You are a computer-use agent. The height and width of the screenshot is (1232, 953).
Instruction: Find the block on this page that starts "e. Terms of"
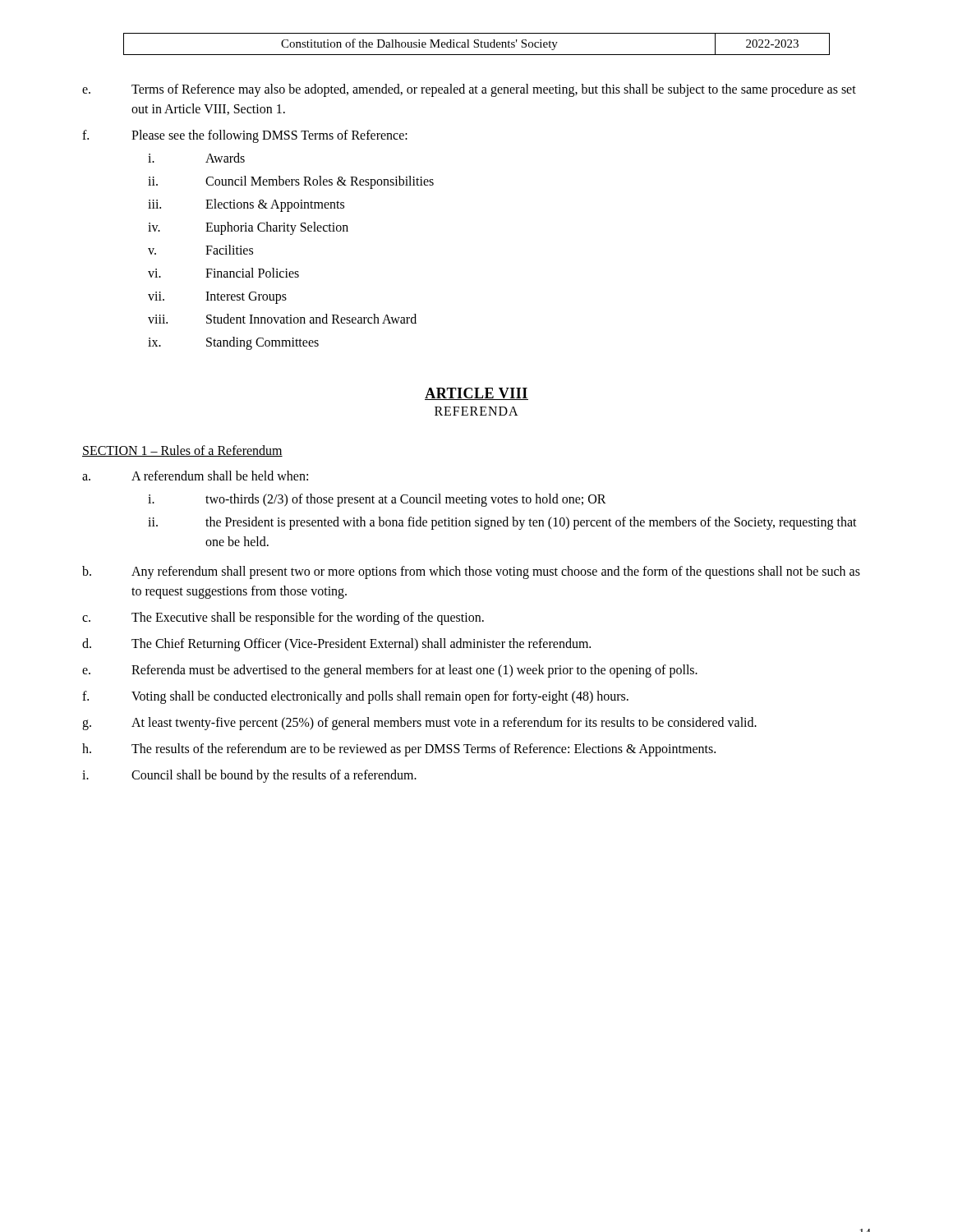(476, 99)
